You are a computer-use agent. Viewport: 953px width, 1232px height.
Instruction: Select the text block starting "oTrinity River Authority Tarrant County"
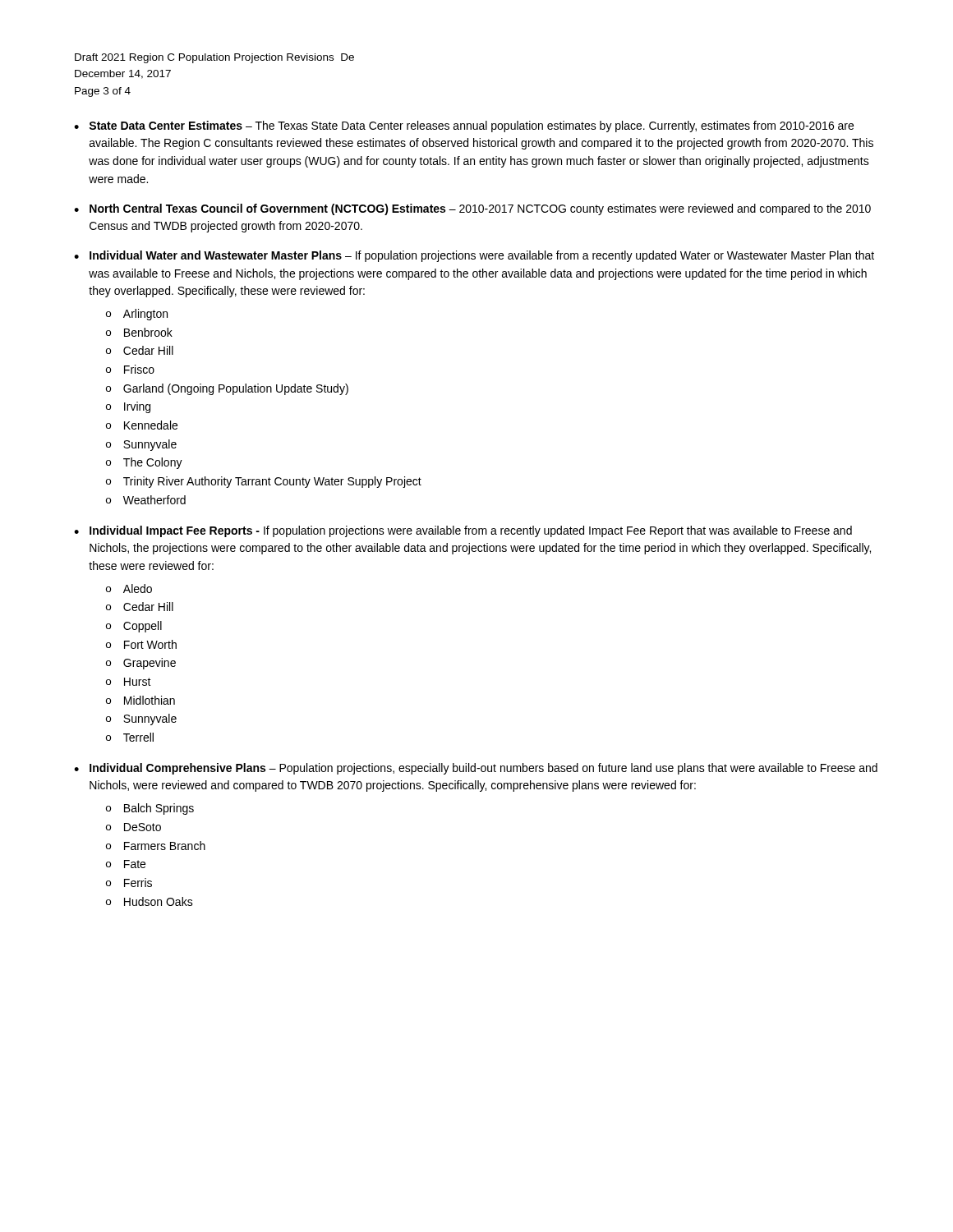pyautogui.click(x=263, y=482)
